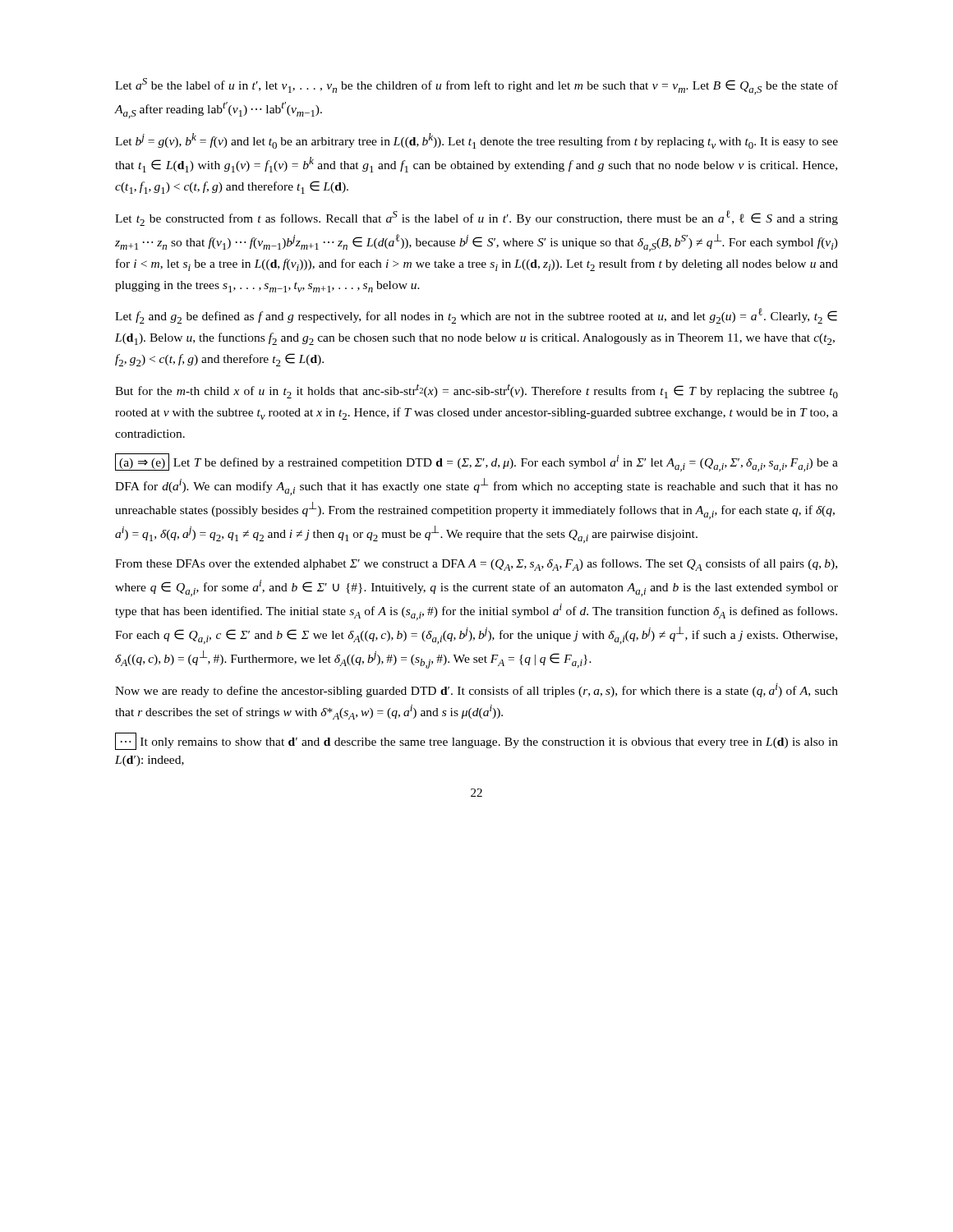
Task: Find the element starting "Let f2 and g2 be"
Action: pos(476,337)
